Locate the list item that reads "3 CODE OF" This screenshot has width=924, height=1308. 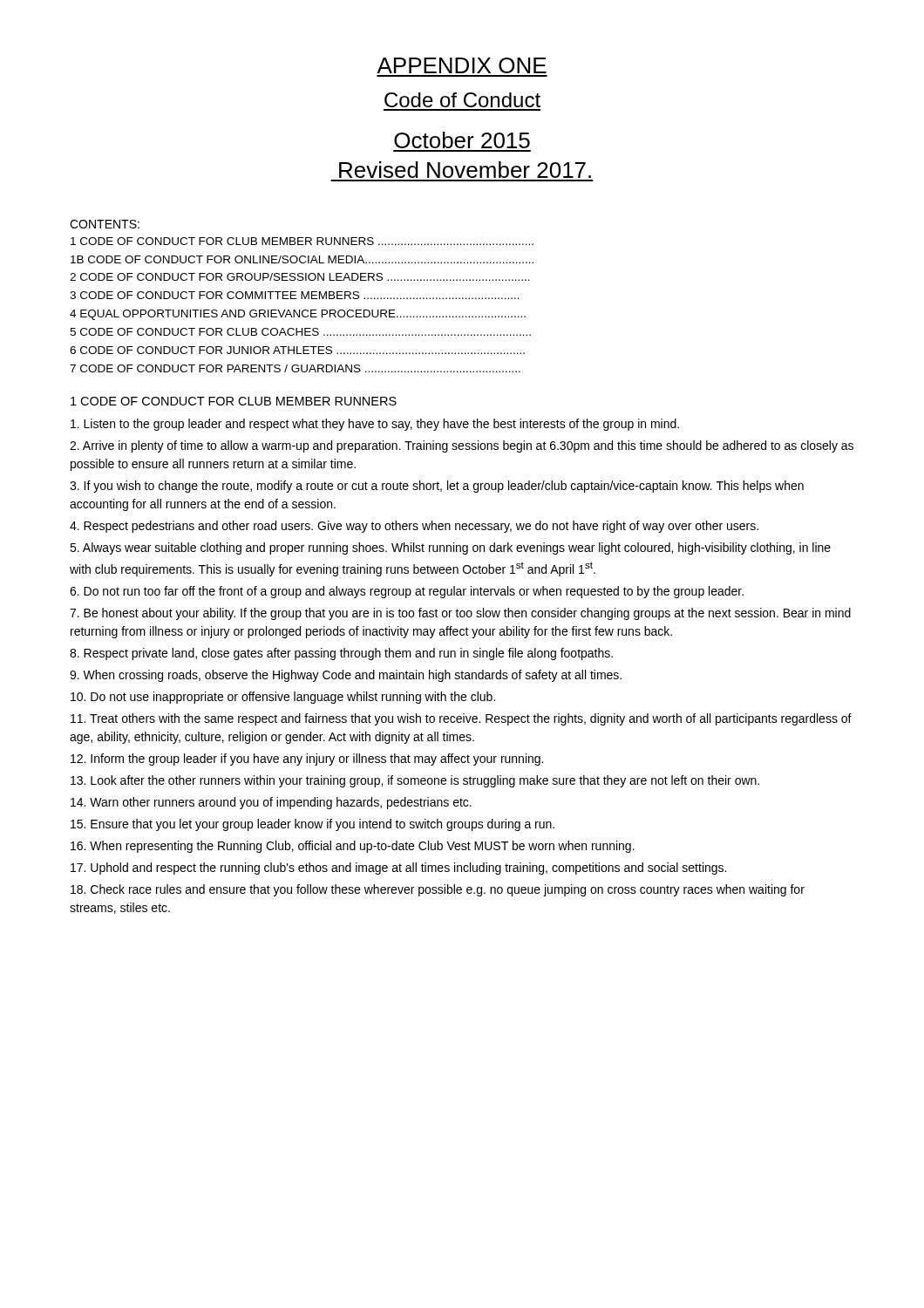click(x=295, y=295)
